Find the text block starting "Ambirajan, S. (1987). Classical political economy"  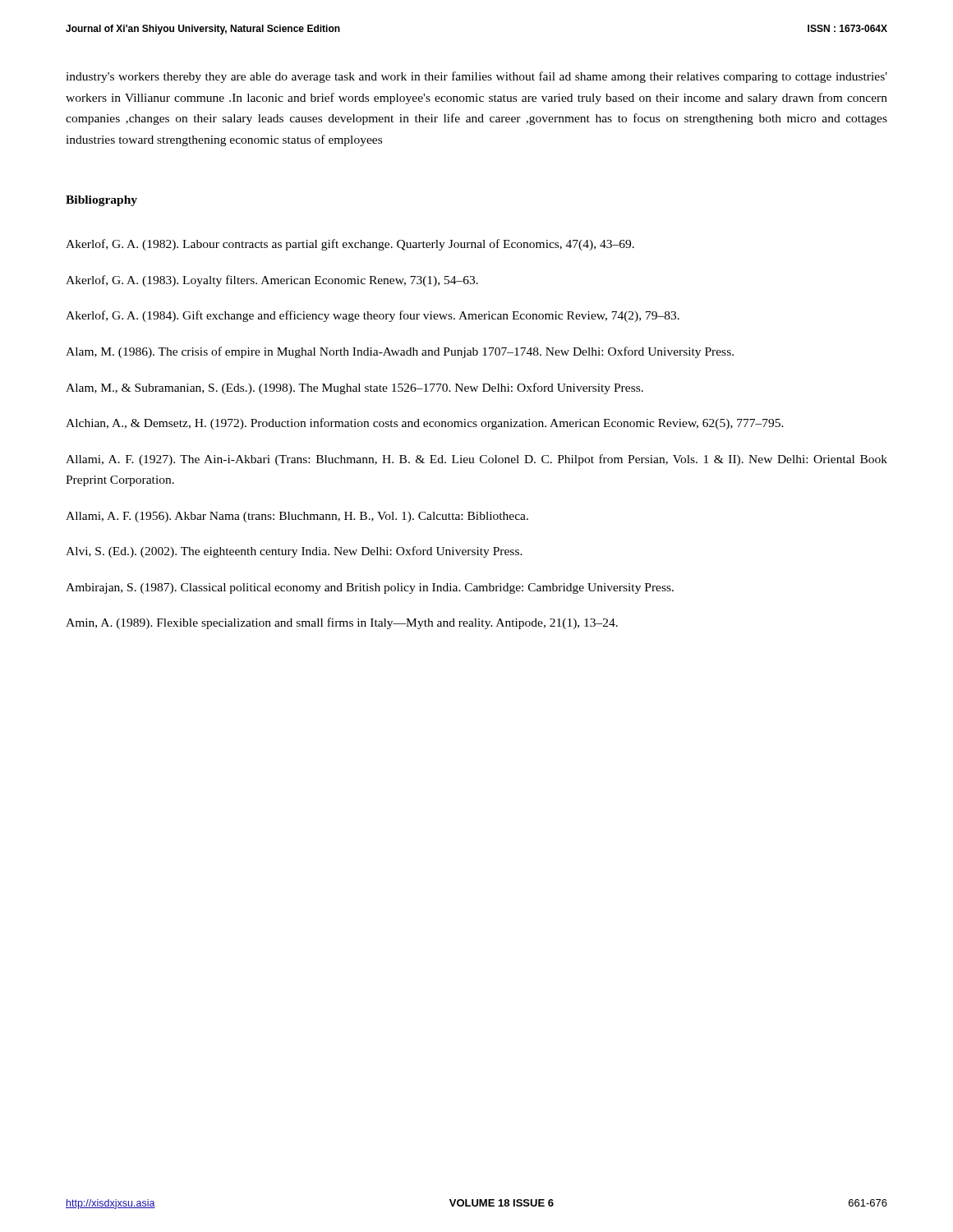click(x=370, y=587)
